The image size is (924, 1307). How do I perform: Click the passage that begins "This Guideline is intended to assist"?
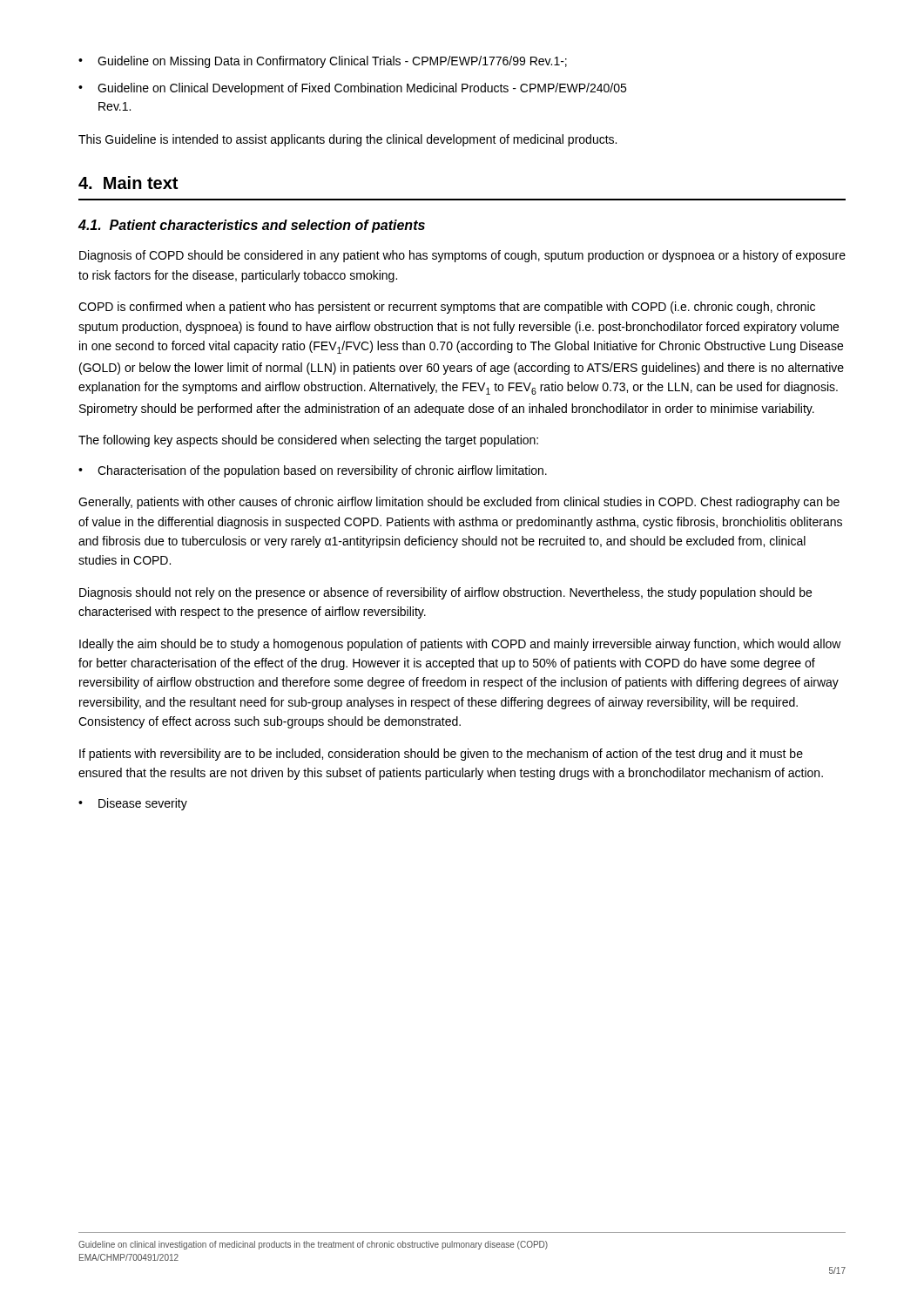click(348, 139)
